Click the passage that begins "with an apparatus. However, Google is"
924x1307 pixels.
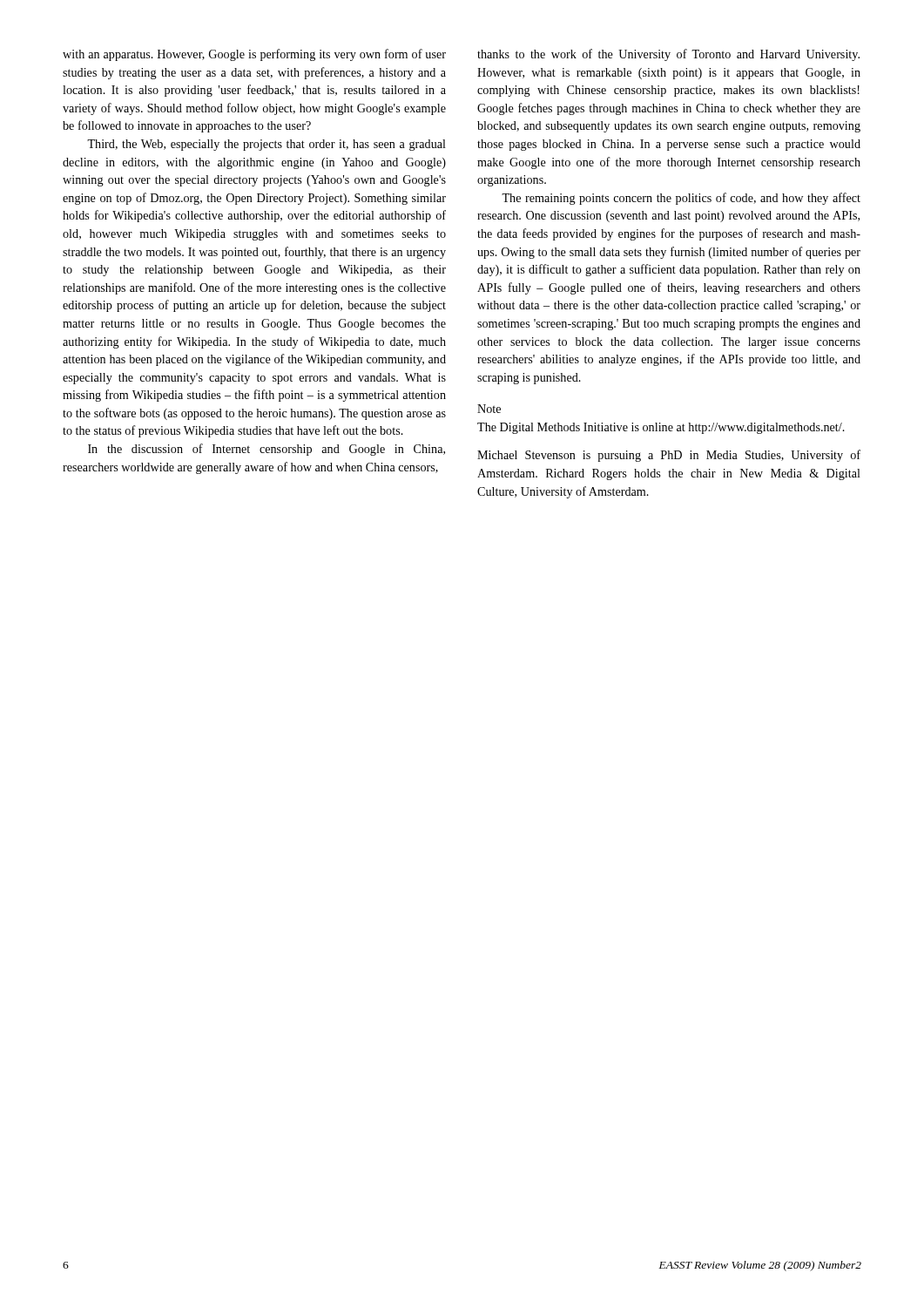(x=254, y=261)
